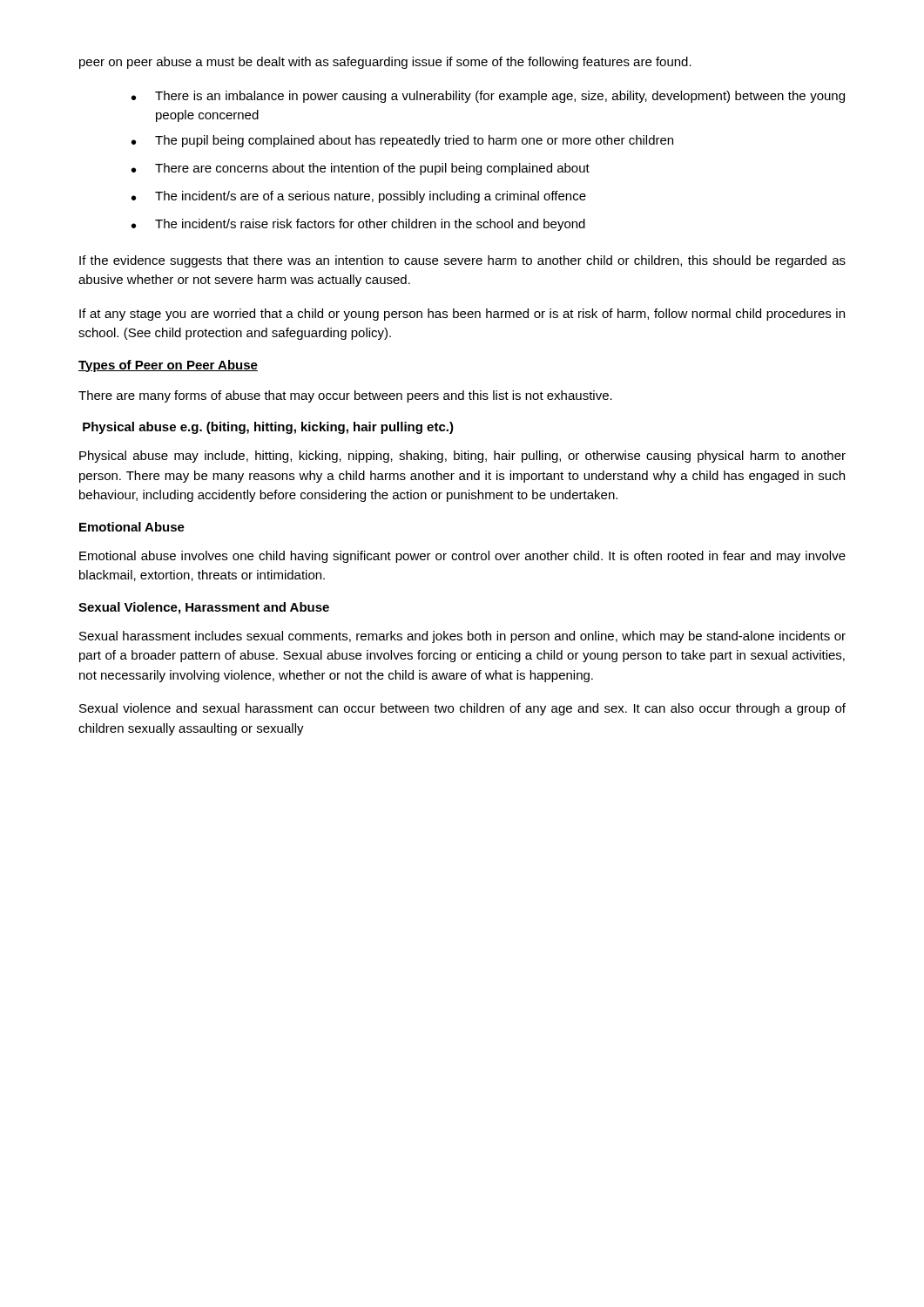Locate the text starting "Sexual harassment includes sexual comments, remarks and"

point(462,655)
